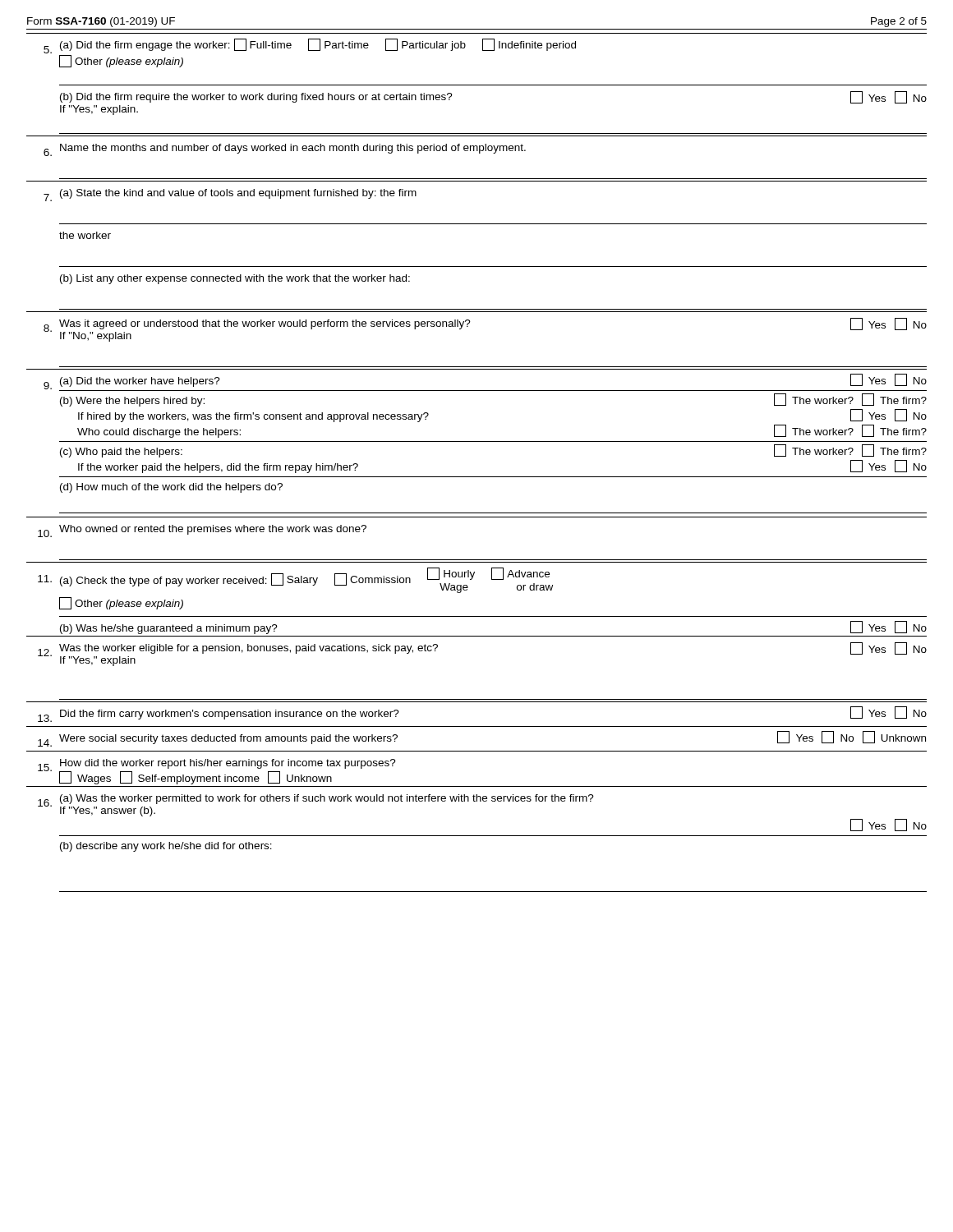Click on the element starting "13. Did the firm carry"

476,716
